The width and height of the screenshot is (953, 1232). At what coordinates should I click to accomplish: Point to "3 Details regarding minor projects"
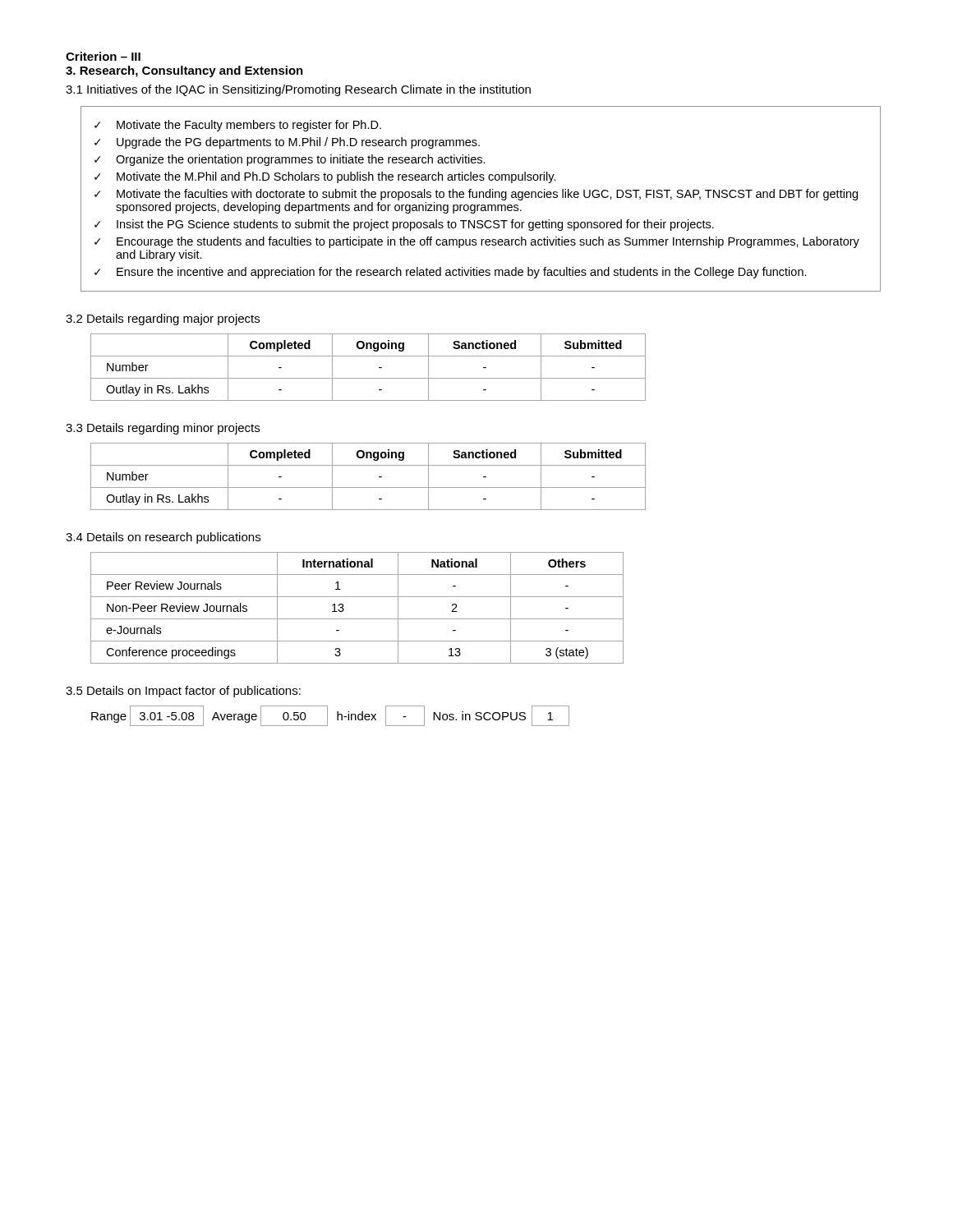tap(163, 428)
